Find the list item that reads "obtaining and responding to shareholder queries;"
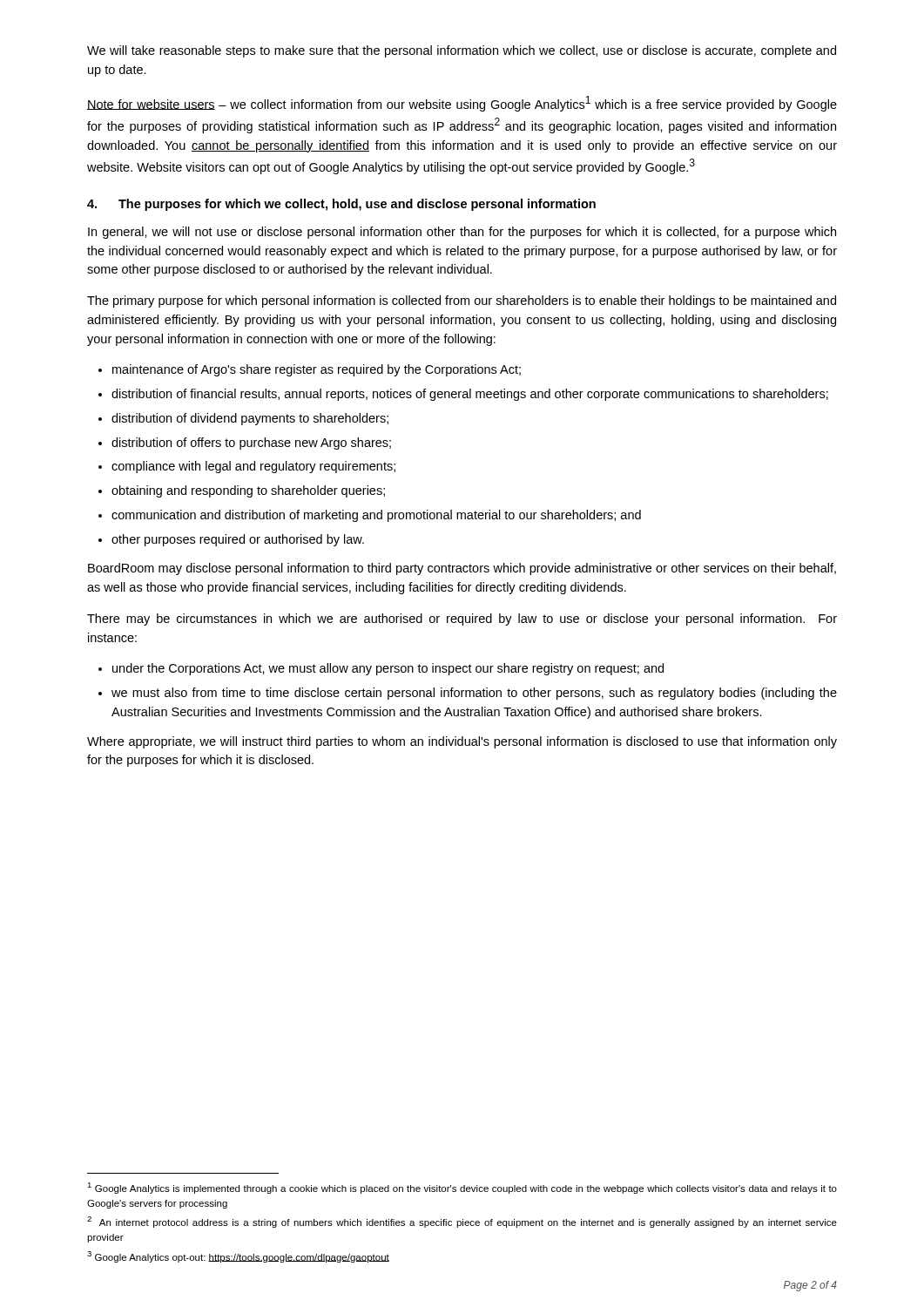 249,491
